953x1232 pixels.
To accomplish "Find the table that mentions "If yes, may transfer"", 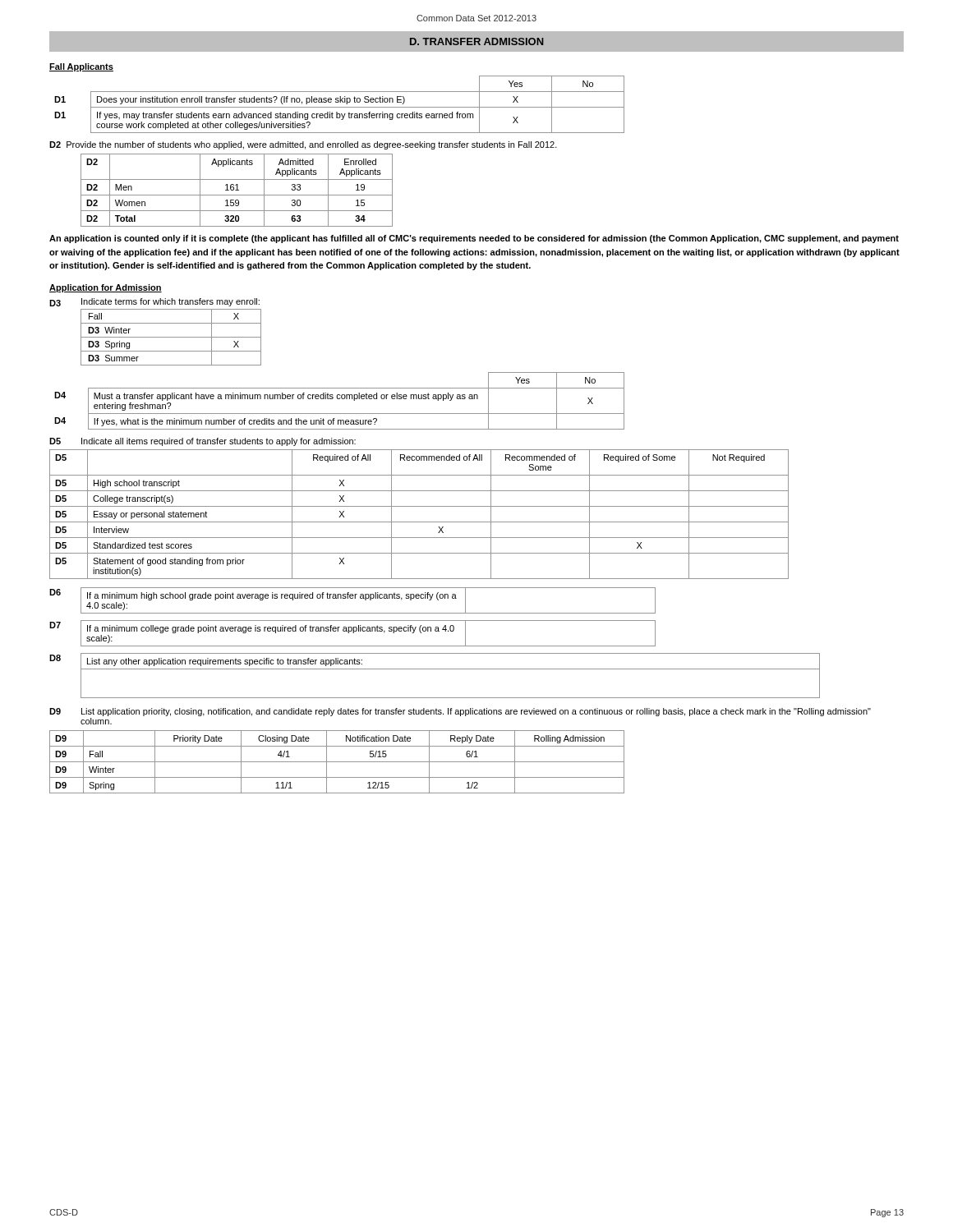I will (x=476, y=104).
